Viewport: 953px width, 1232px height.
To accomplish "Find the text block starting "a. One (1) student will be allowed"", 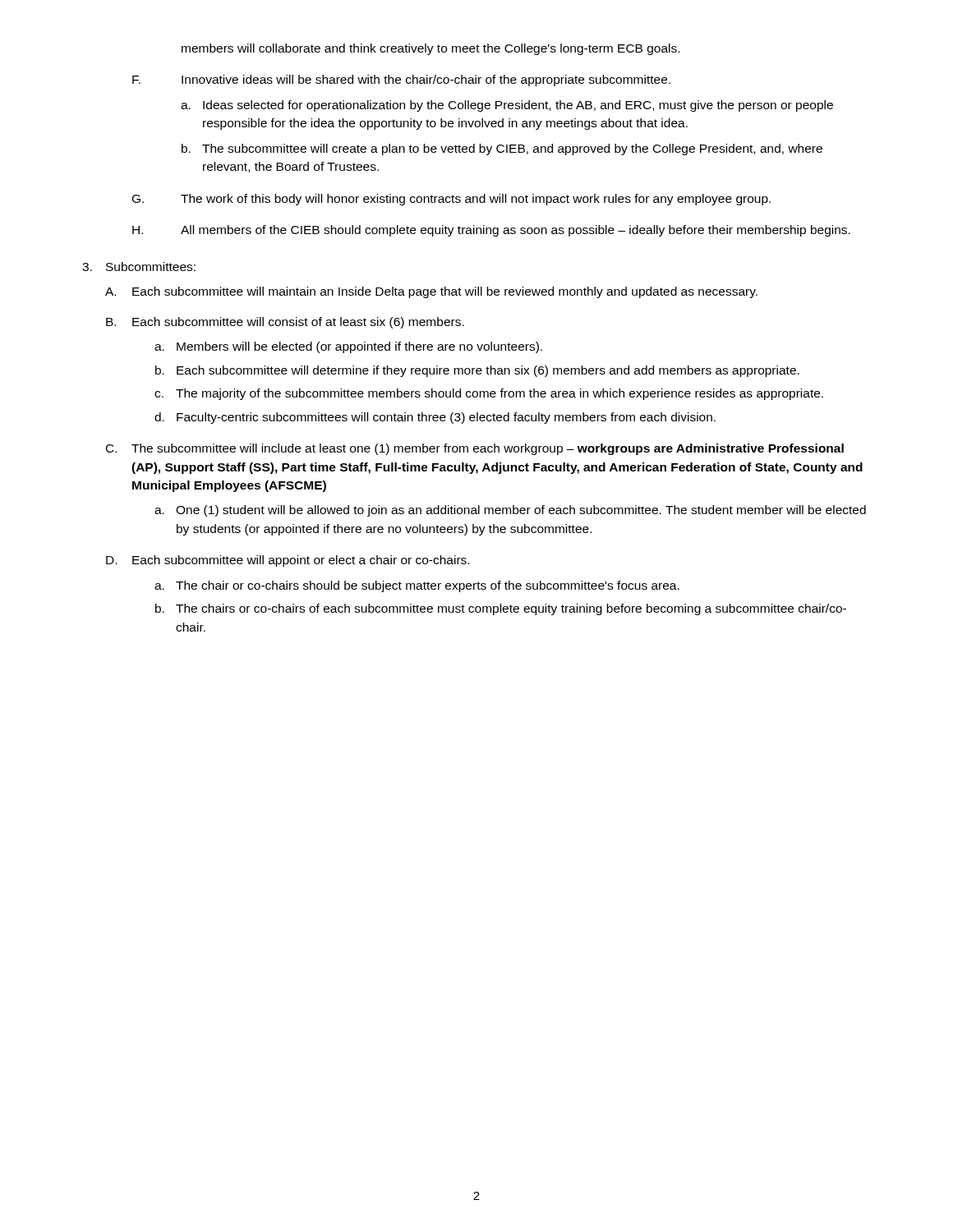I will pyautogui.click(x=513, y=520).
